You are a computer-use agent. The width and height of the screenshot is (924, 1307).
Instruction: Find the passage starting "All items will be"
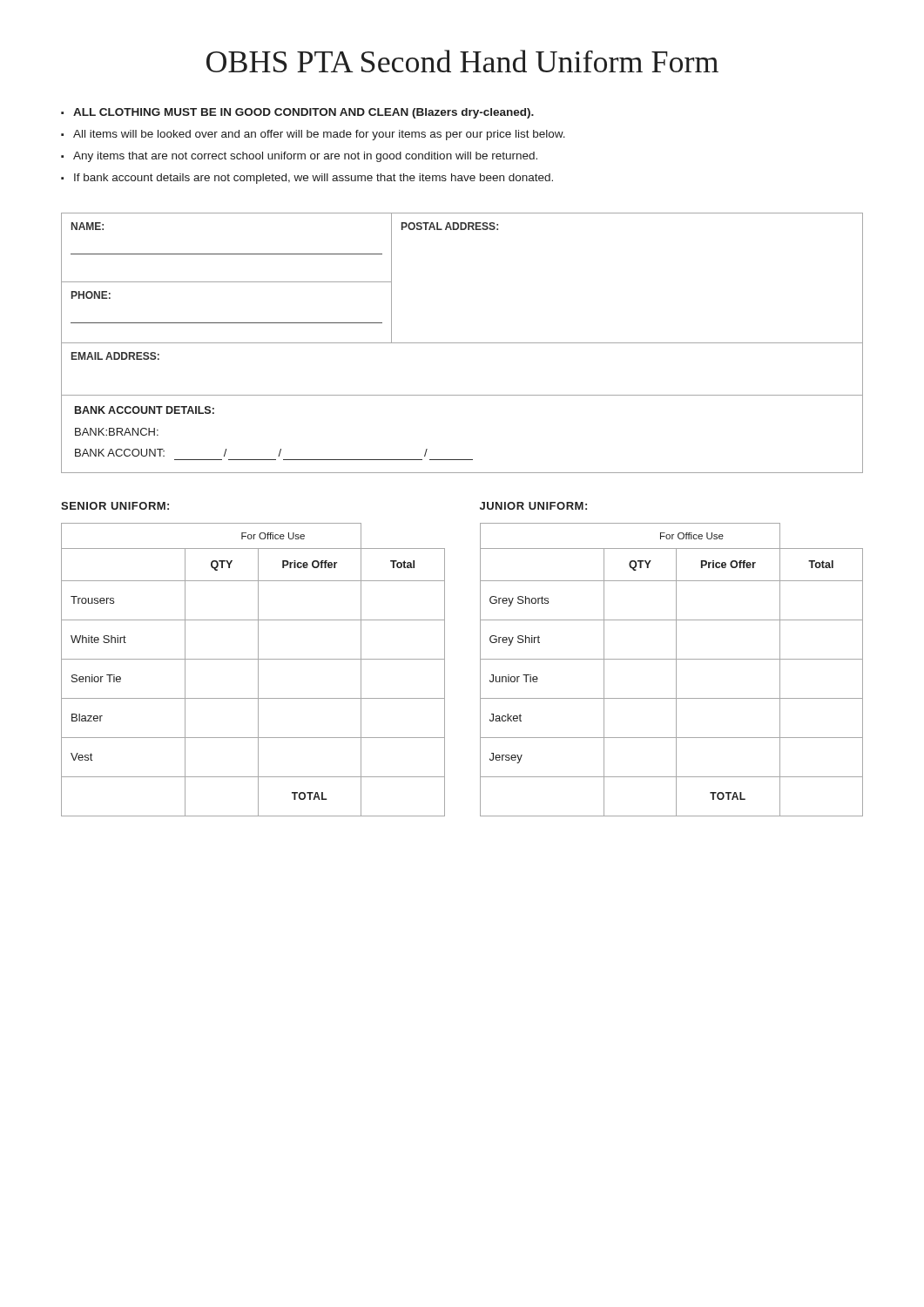(319, 134)
